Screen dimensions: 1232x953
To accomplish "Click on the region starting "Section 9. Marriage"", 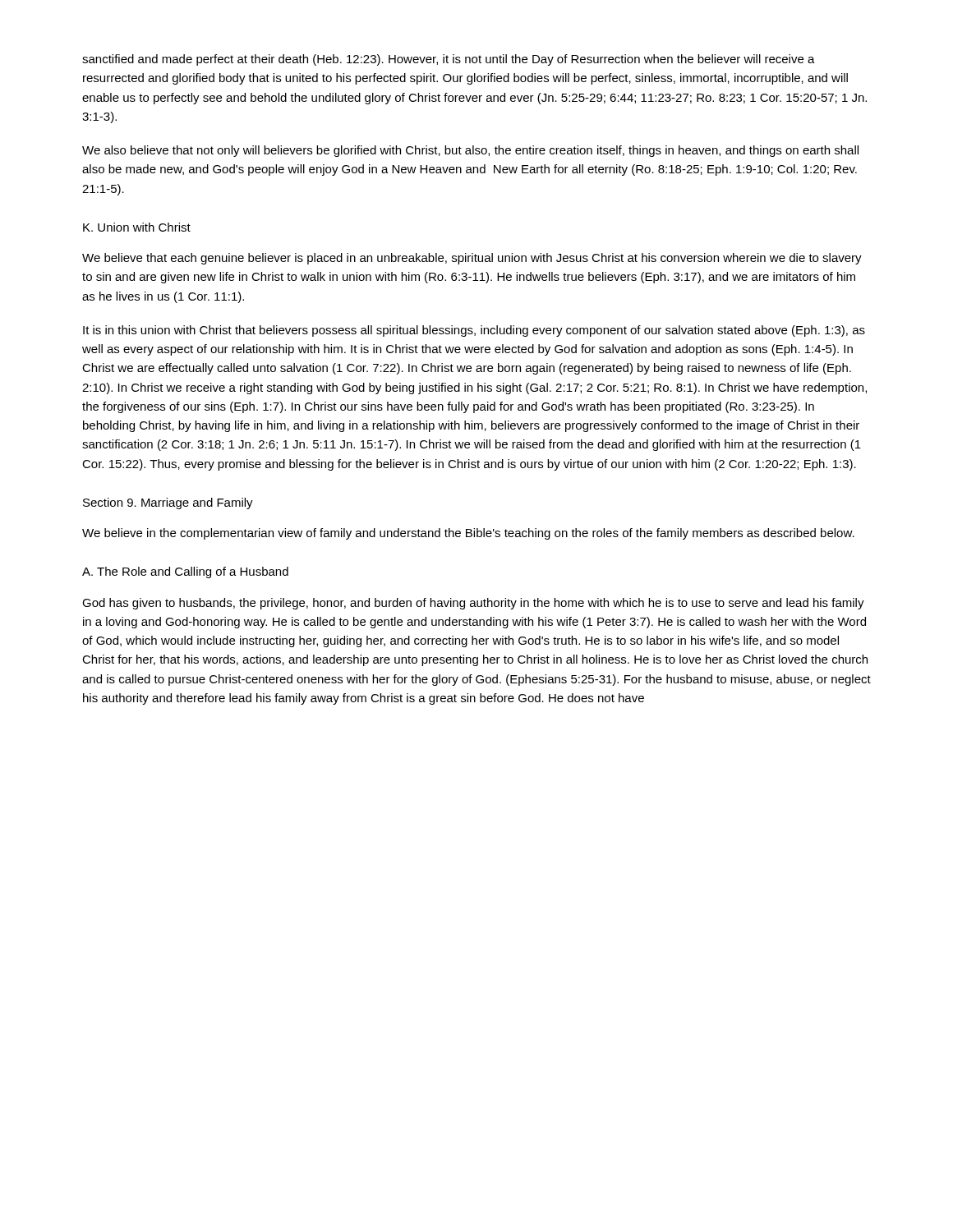I will tap(167, 502).
